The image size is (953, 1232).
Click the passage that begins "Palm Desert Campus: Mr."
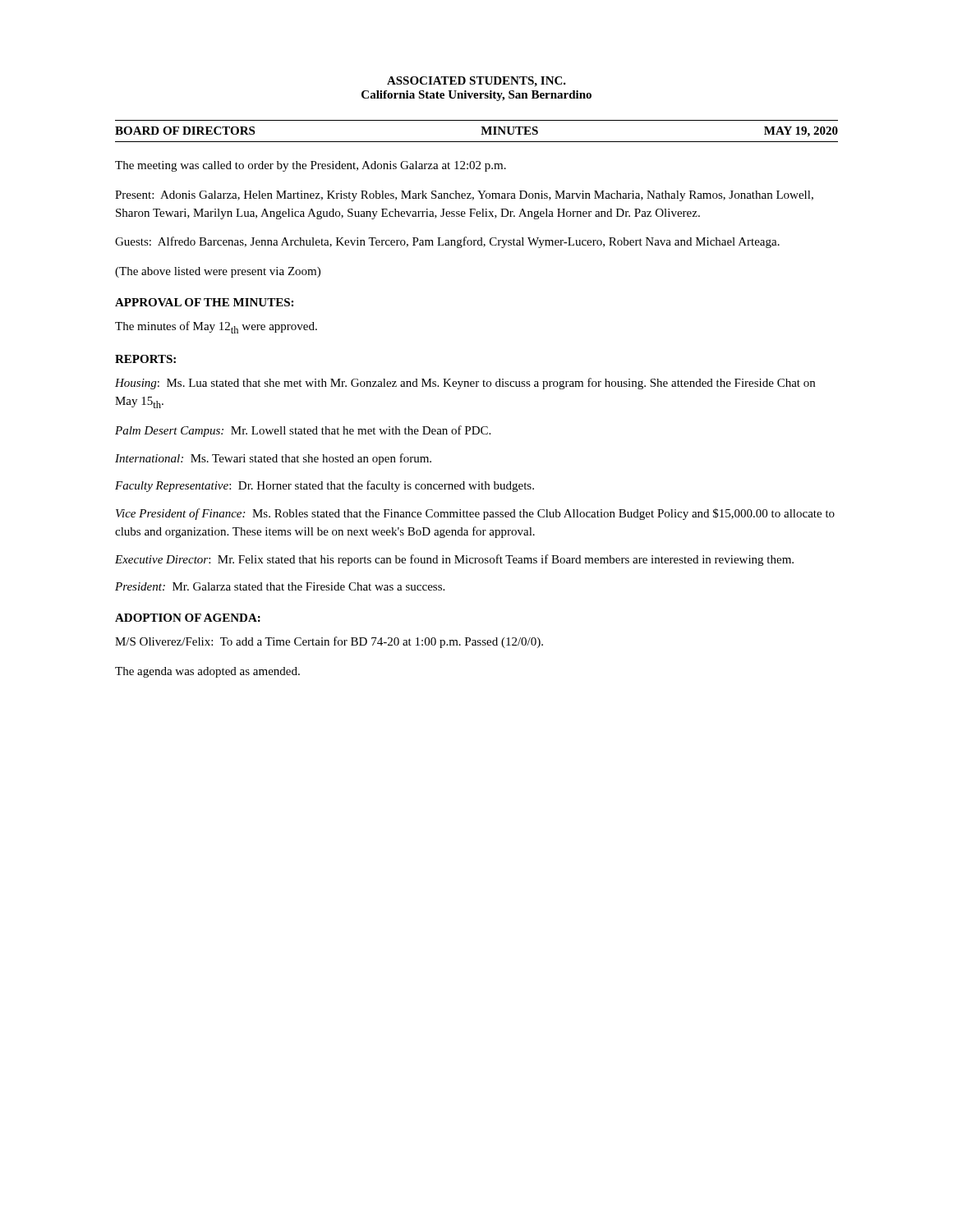tap(303, 430)
